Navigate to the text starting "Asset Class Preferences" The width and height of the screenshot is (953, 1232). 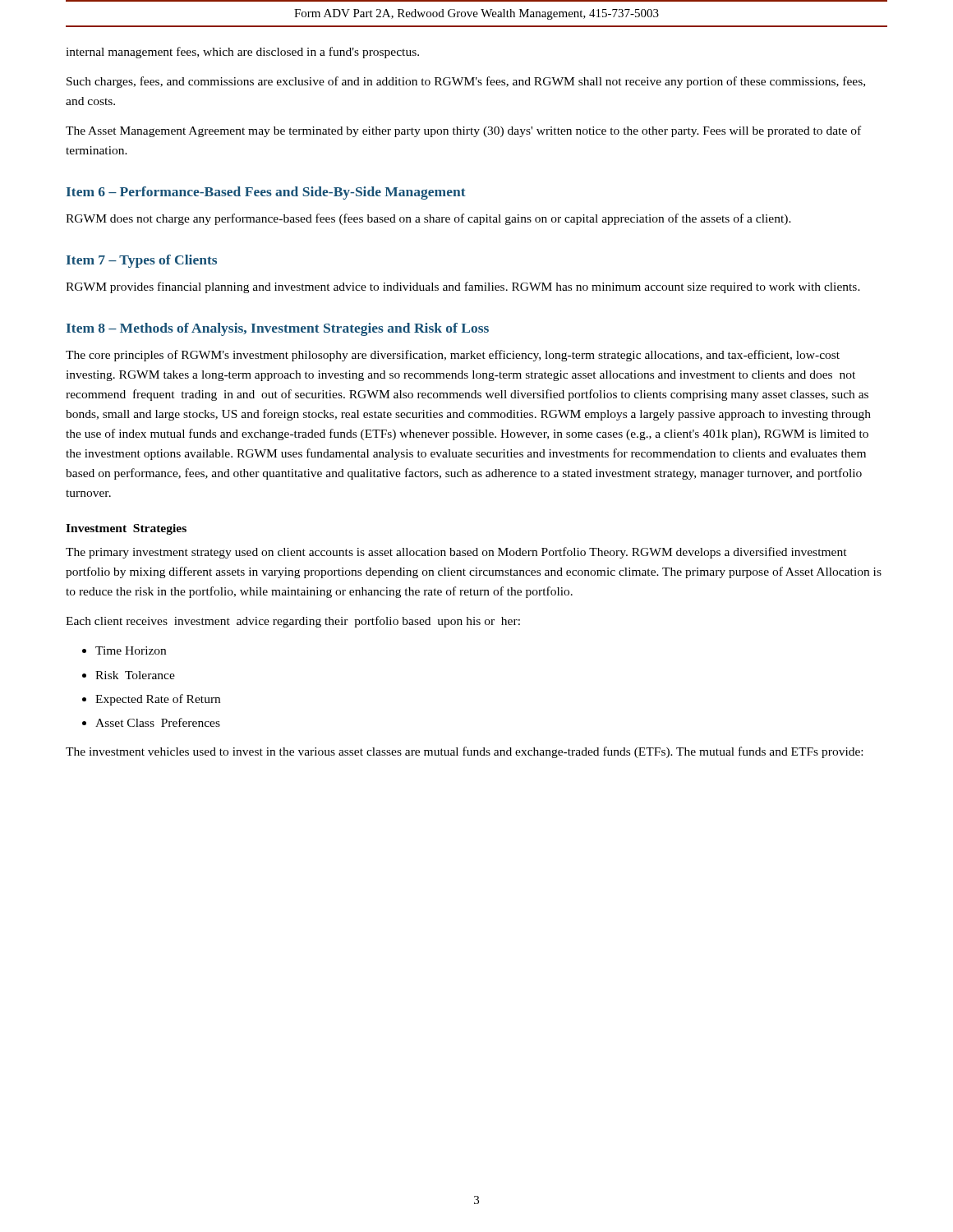point(158,722)
